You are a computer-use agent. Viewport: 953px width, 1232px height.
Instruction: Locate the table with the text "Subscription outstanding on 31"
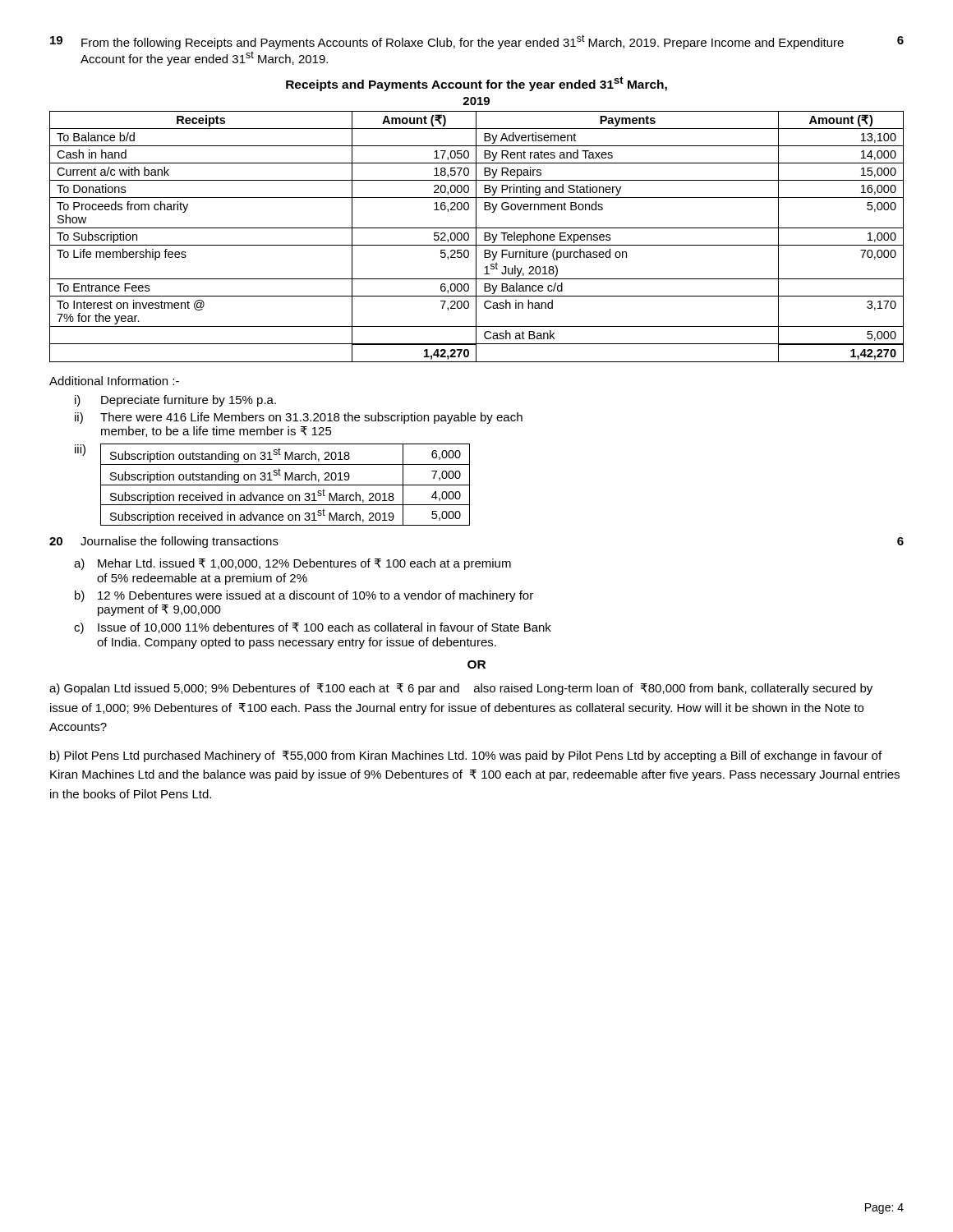(502, 485)
